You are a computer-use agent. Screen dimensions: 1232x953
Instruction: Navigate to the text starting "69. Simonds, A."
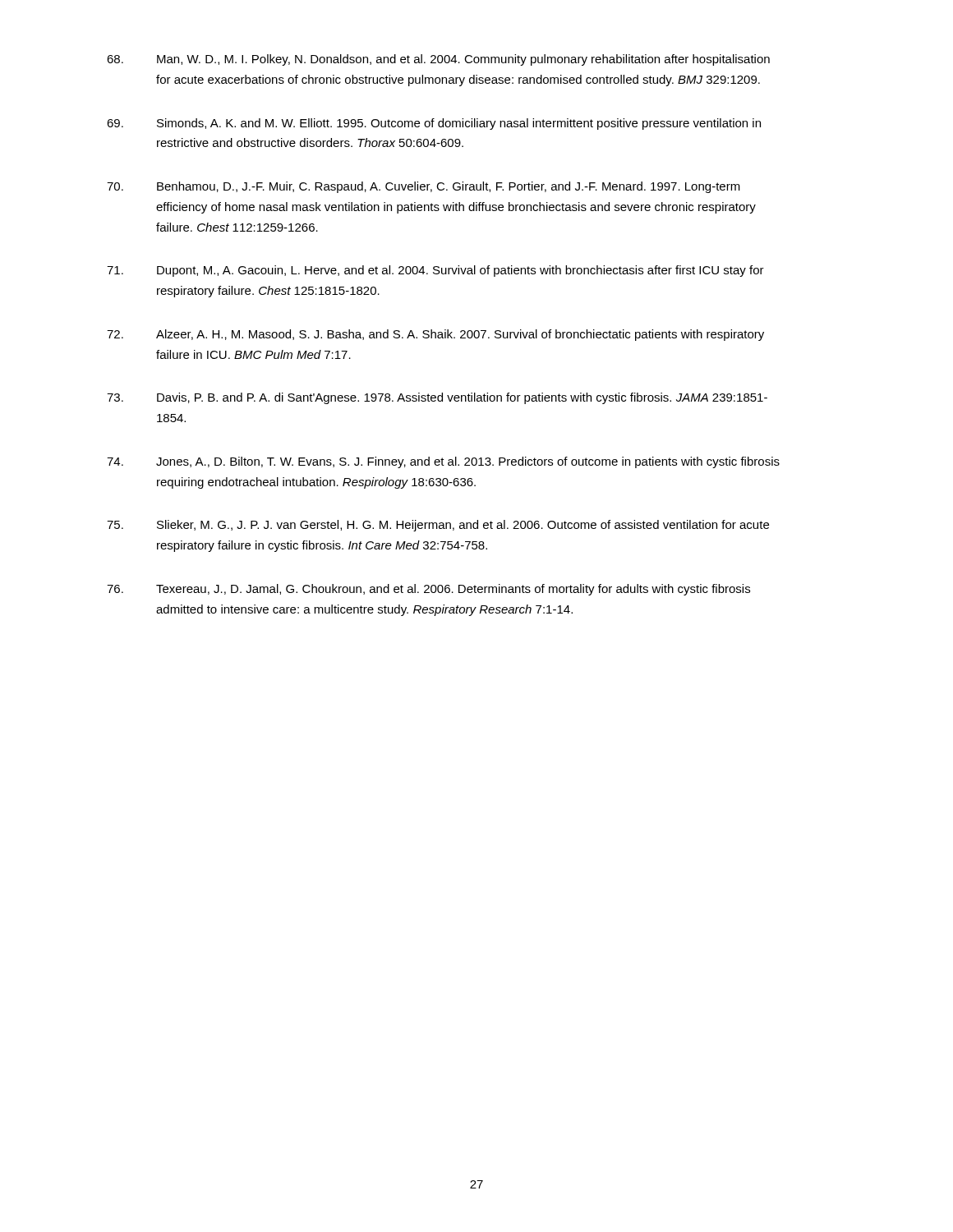point(444,133)
